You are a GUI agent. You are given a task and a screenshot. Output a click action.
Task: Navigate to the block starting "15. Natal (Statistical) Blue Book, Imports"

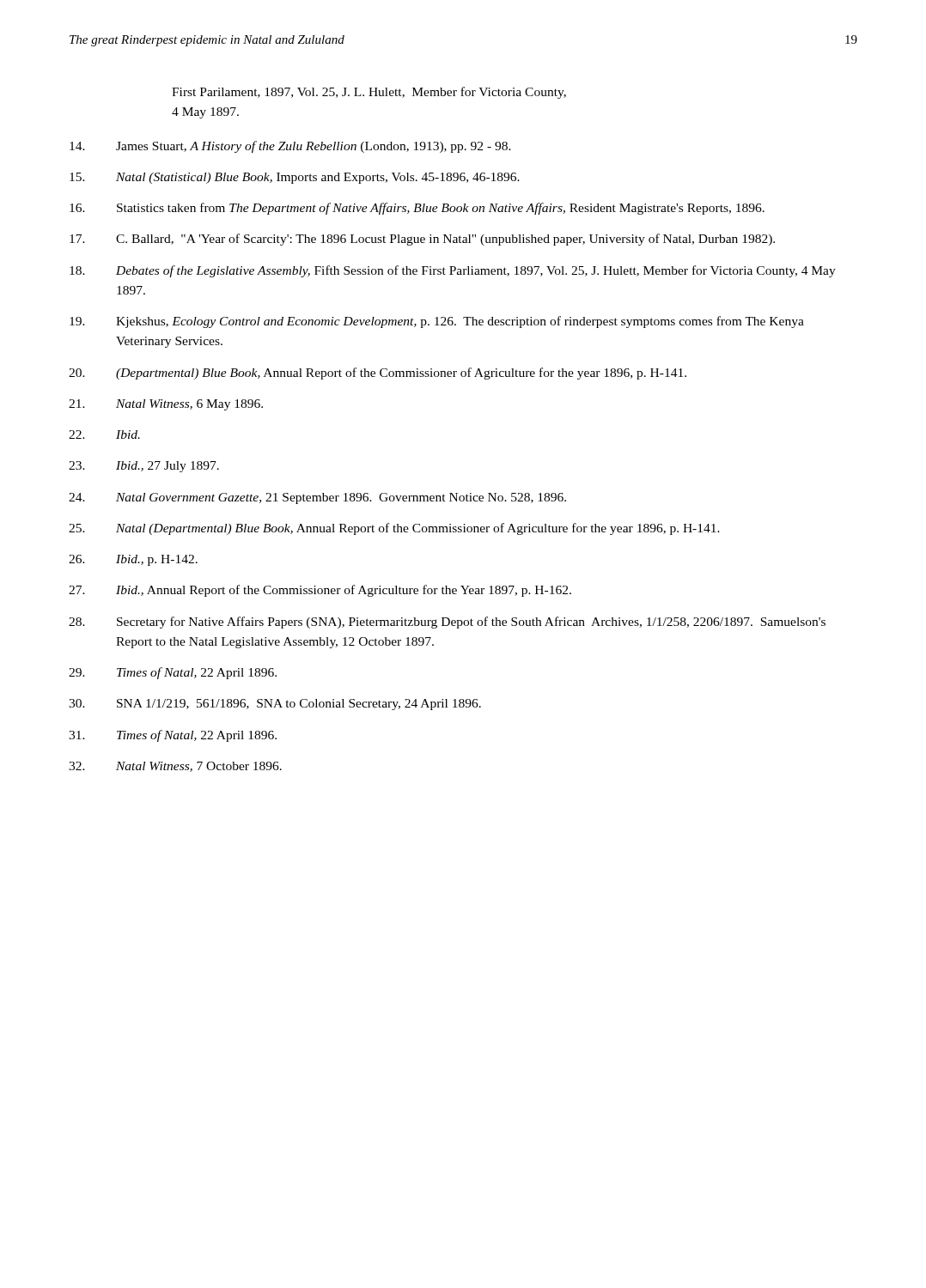(x=463, y=176)
